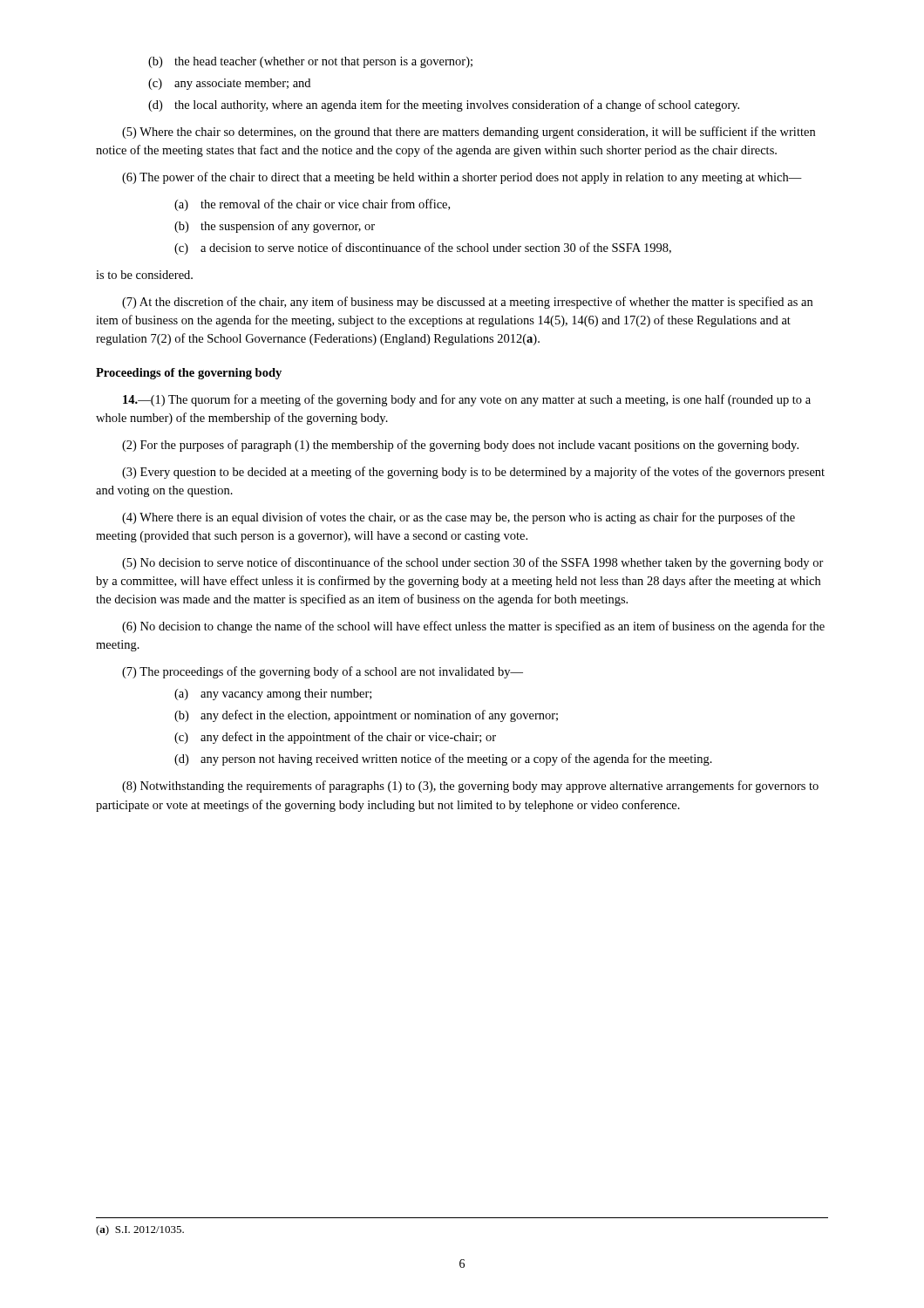The height and width of the screenshot is (1308, 924).
Task: Click where it says "(a) S.I. 2012/1035."
Action: [x=140, y=1230]
